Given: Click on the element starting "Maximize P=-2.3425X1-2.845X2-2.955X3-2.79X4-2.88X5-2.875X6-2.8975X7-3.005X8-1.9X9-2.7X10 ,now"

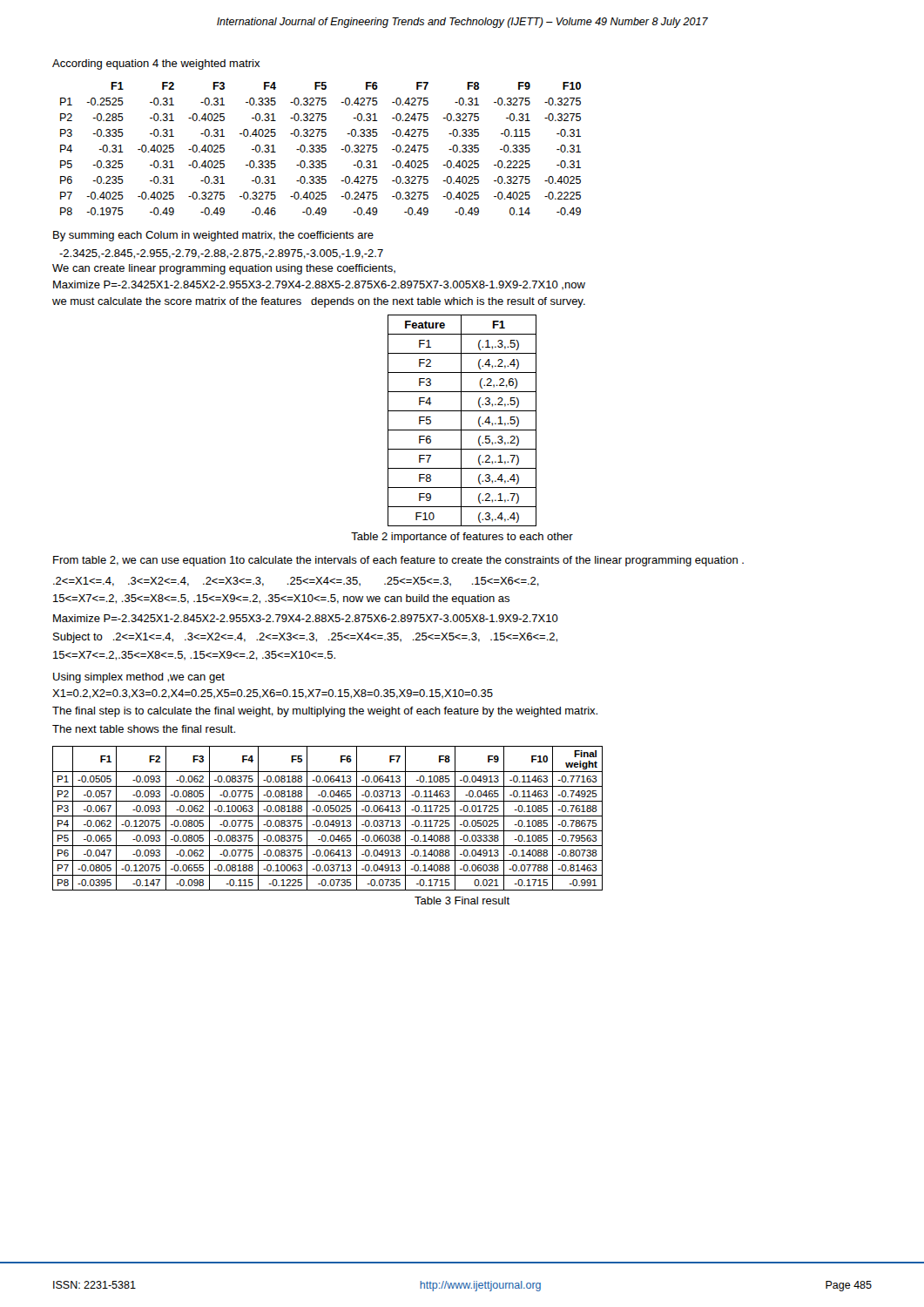Looking at the screenshot, I should pyautogui.click(x=319, y=285).
